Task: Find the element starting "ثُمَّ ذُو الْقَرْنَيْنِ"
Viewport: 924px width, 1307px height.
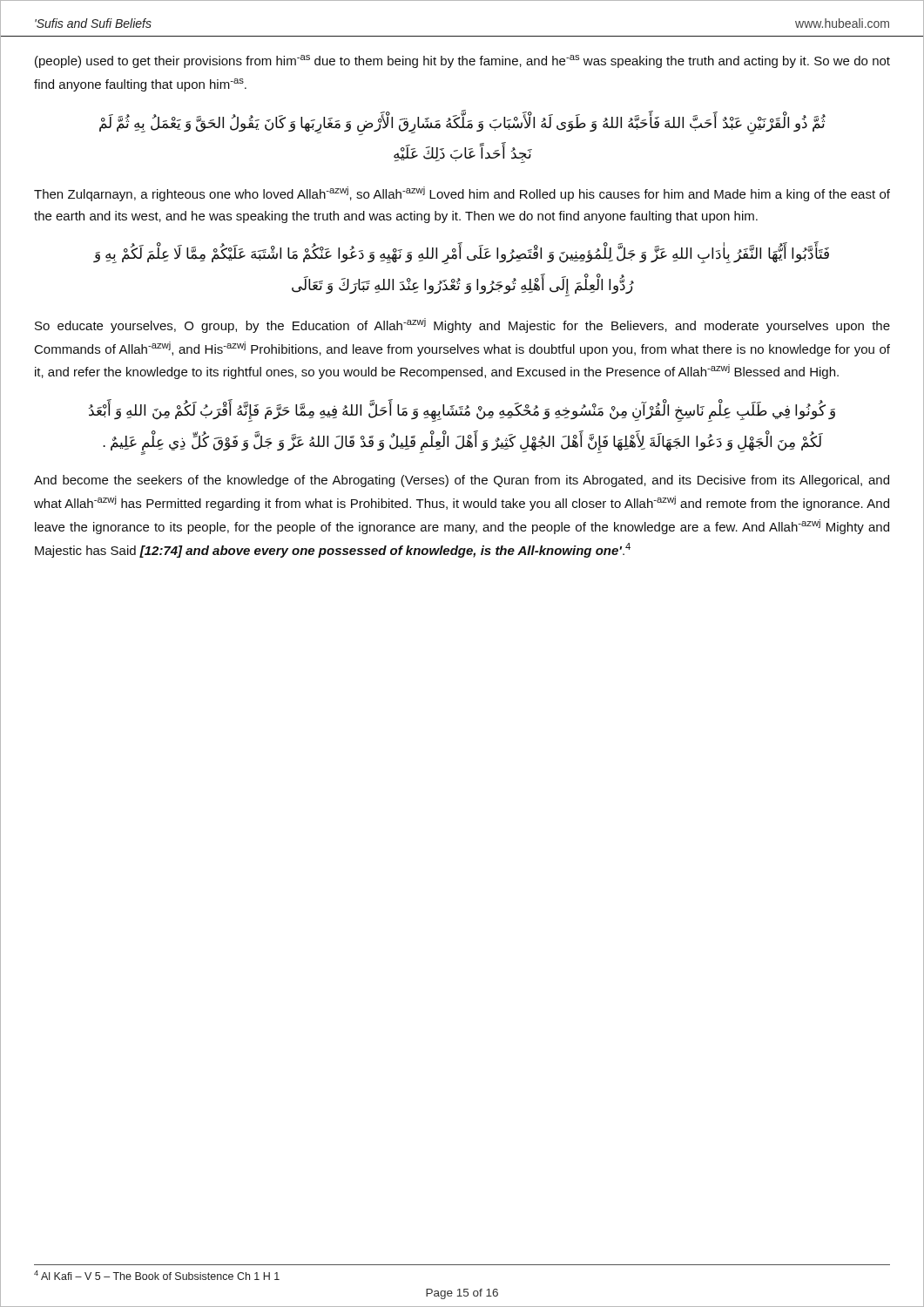Action: coord(462,138)
